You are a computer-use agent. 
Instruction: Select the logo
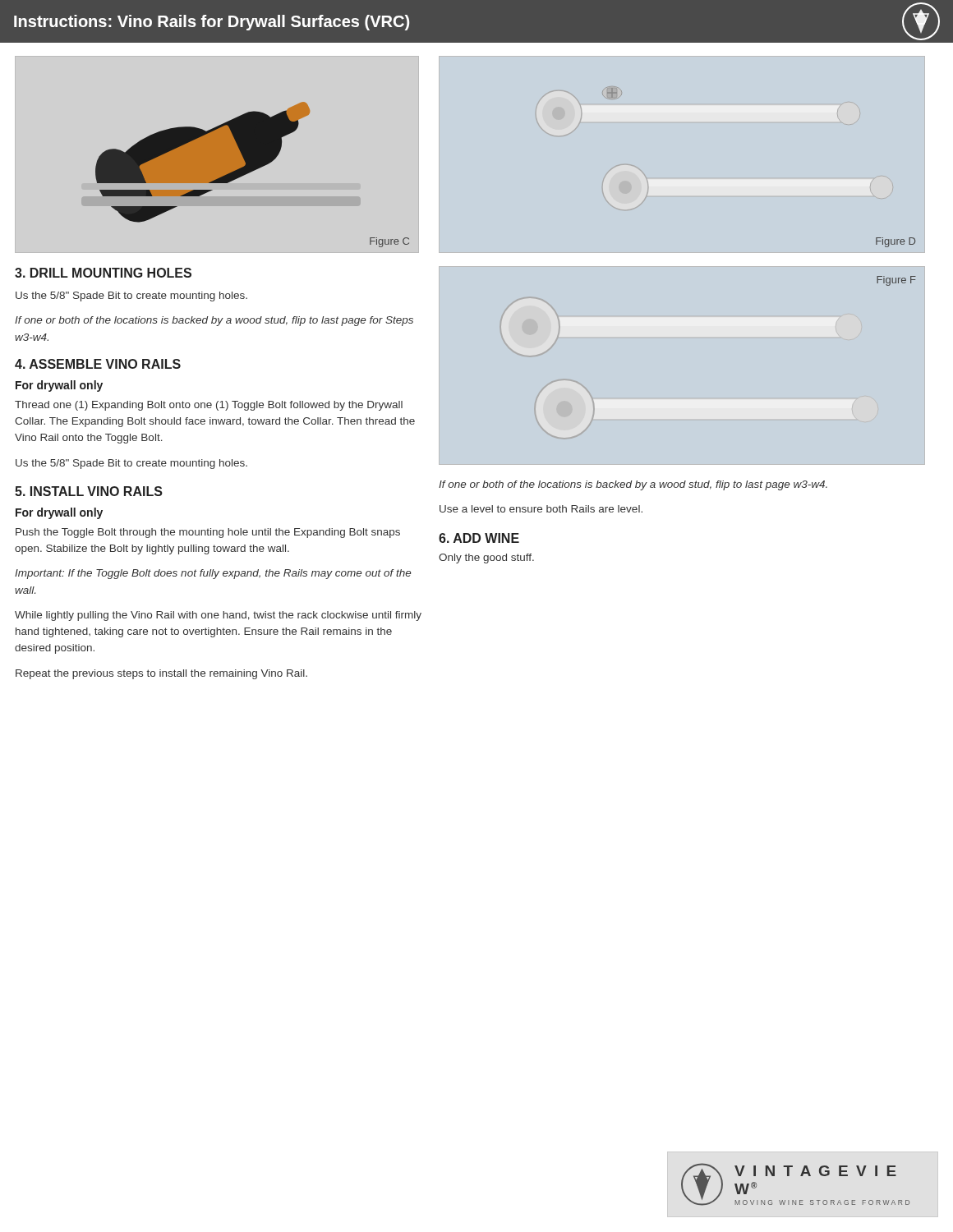(803, 1184)
